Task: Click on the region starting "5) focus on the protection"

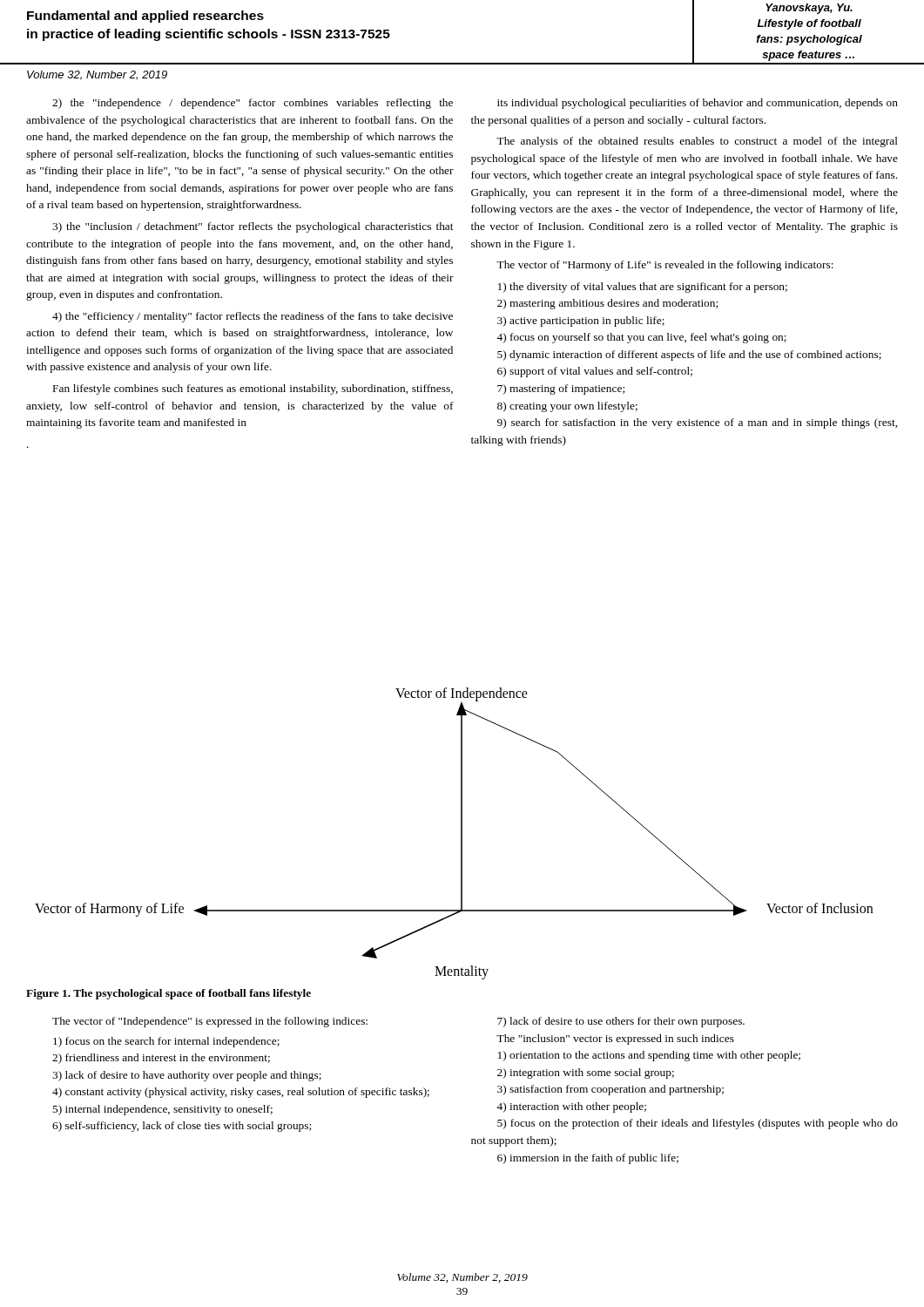Action: [684, 1132]
